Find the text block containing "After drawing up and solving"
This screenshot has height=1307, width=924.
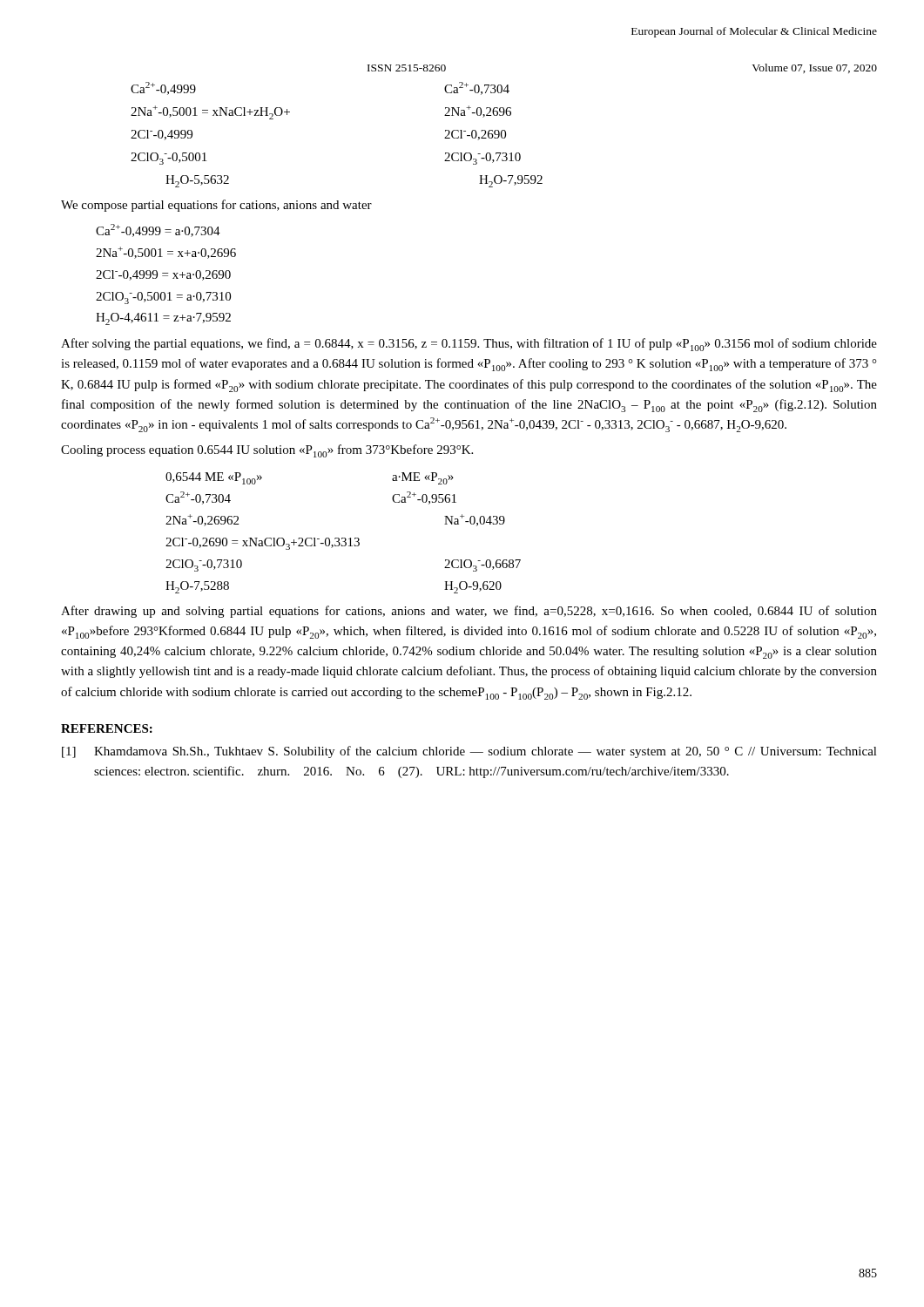(x=469, y=652)
